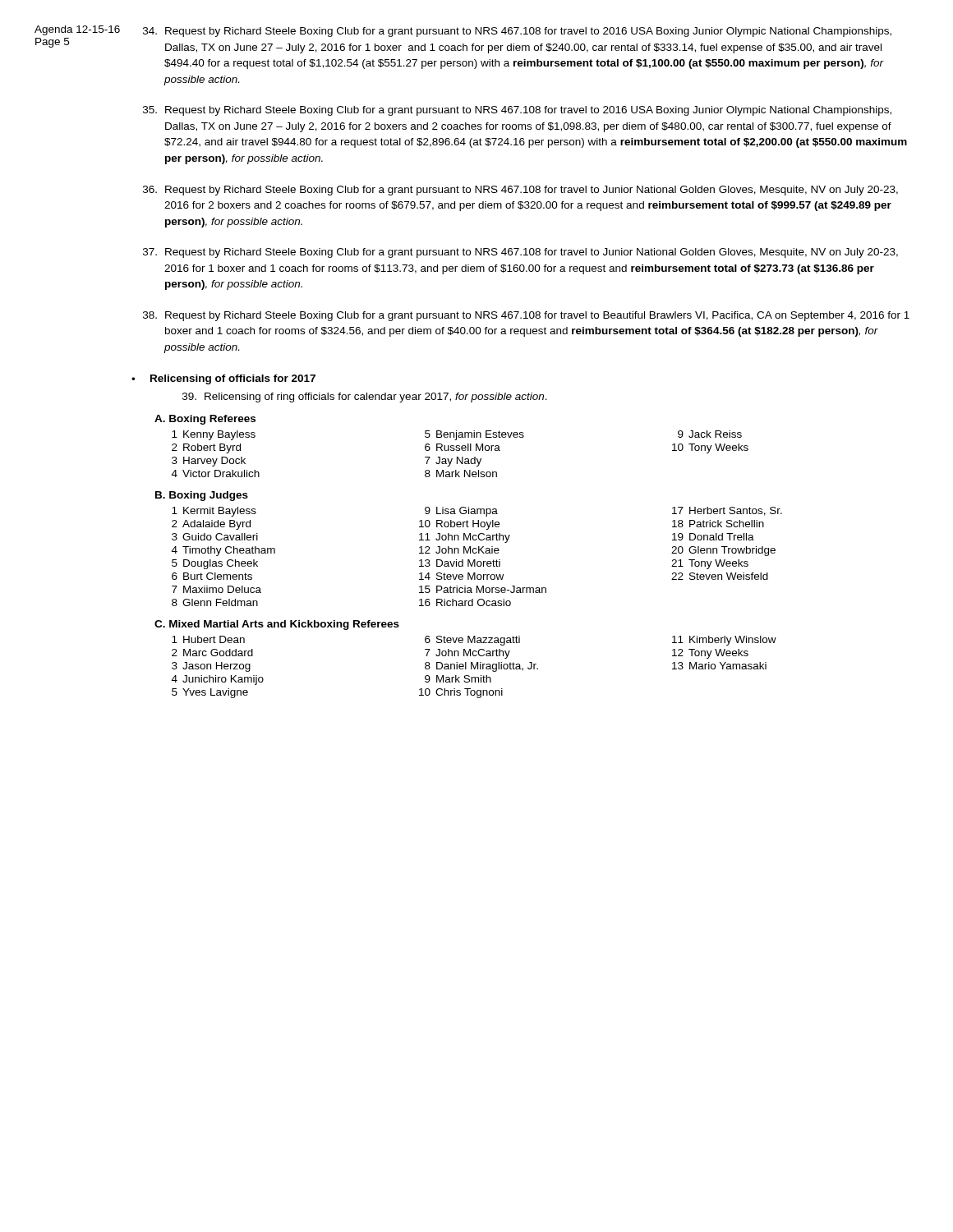Point to the text block starting "A. Boxing Referees"

205,419
